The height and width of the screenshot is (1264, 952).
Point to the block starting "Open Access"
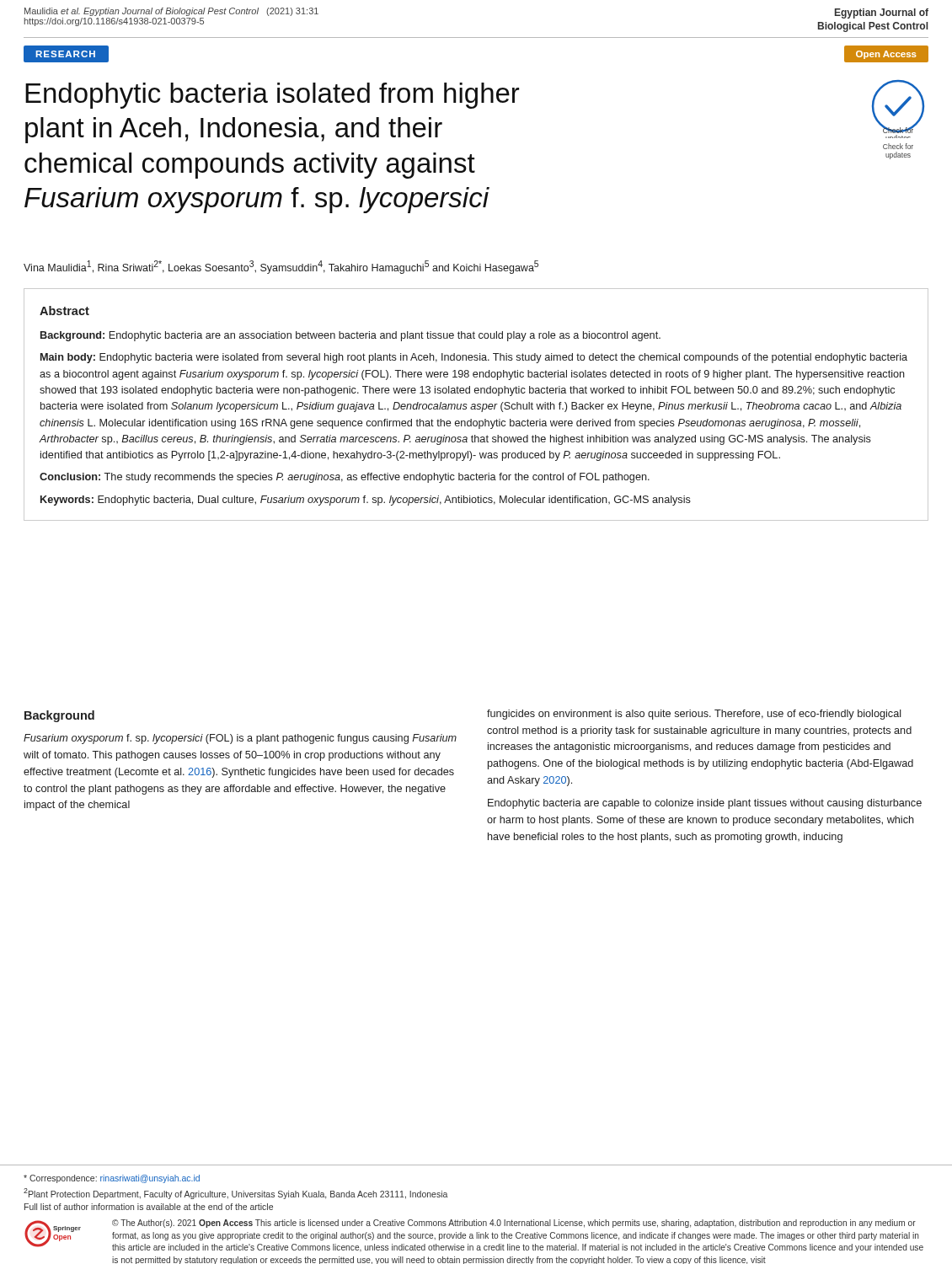[x=886, y=54]
